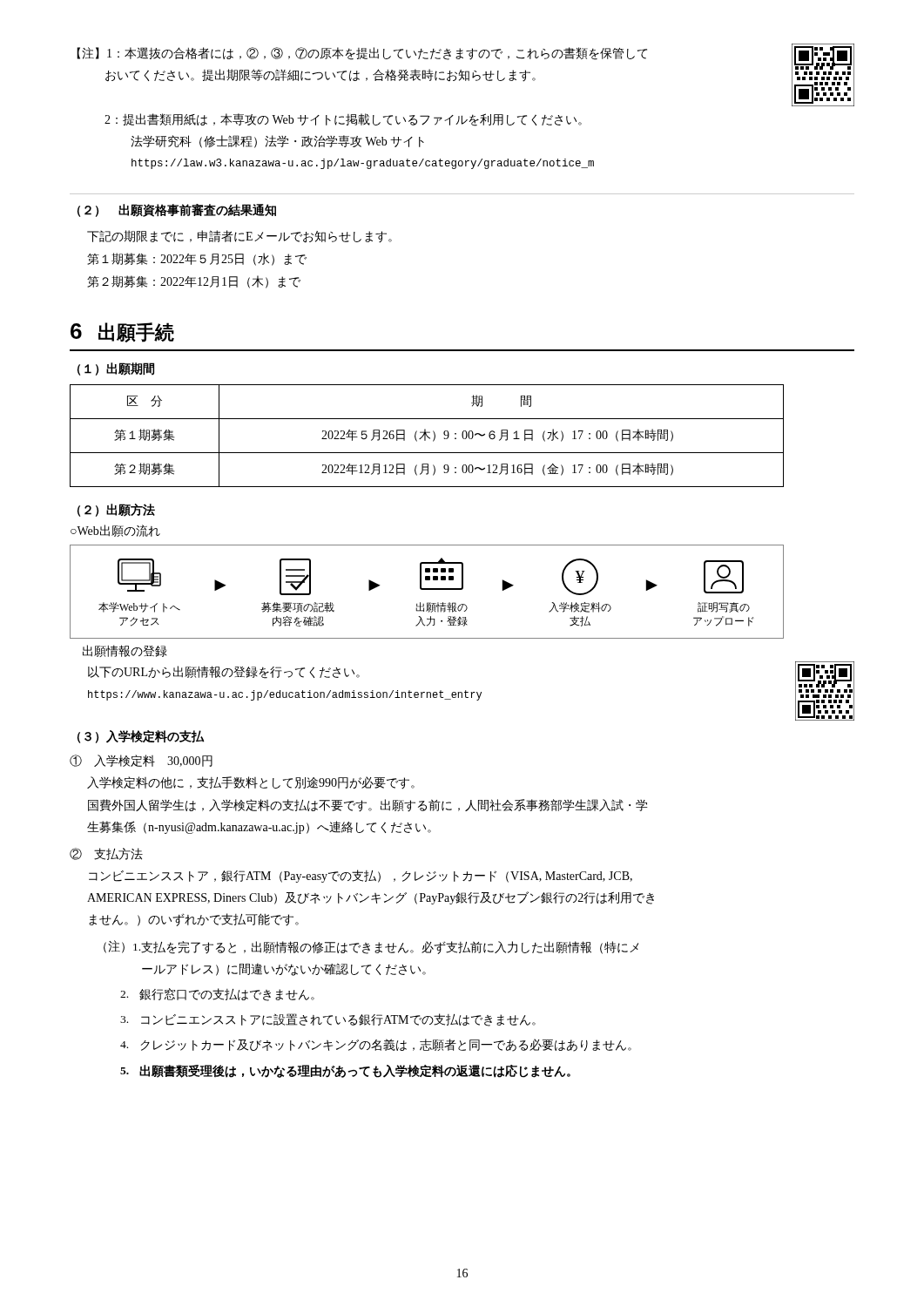Select the text containing "下記の期限までに，申請者にEメールでお知らせします。 第１期募集：2022年５月25日（水）まで 第２期募集：2022年12月1日（木）まで"

[243, 259]
